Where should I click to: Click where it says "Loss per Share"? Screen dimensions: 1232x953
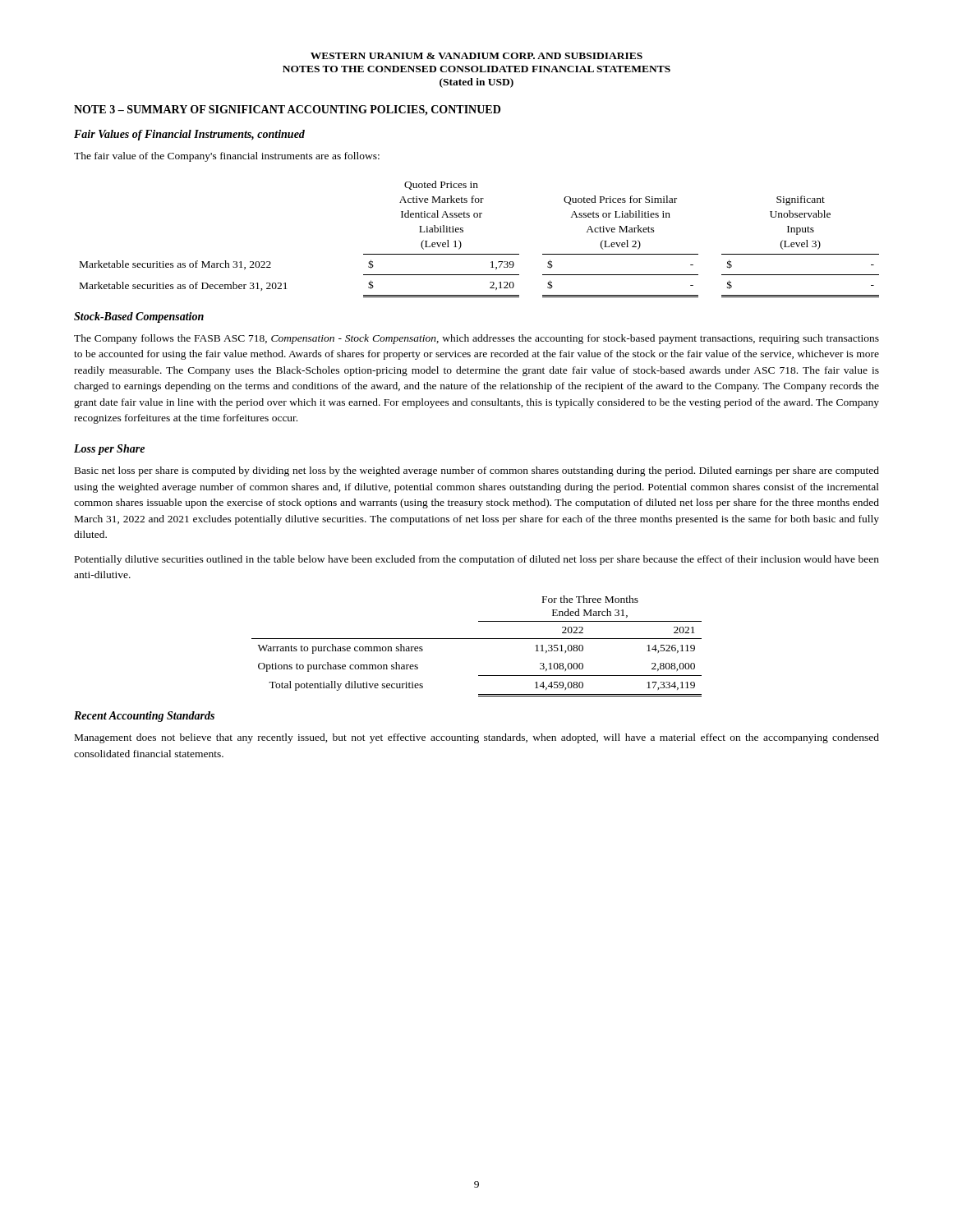click(109, 449)
